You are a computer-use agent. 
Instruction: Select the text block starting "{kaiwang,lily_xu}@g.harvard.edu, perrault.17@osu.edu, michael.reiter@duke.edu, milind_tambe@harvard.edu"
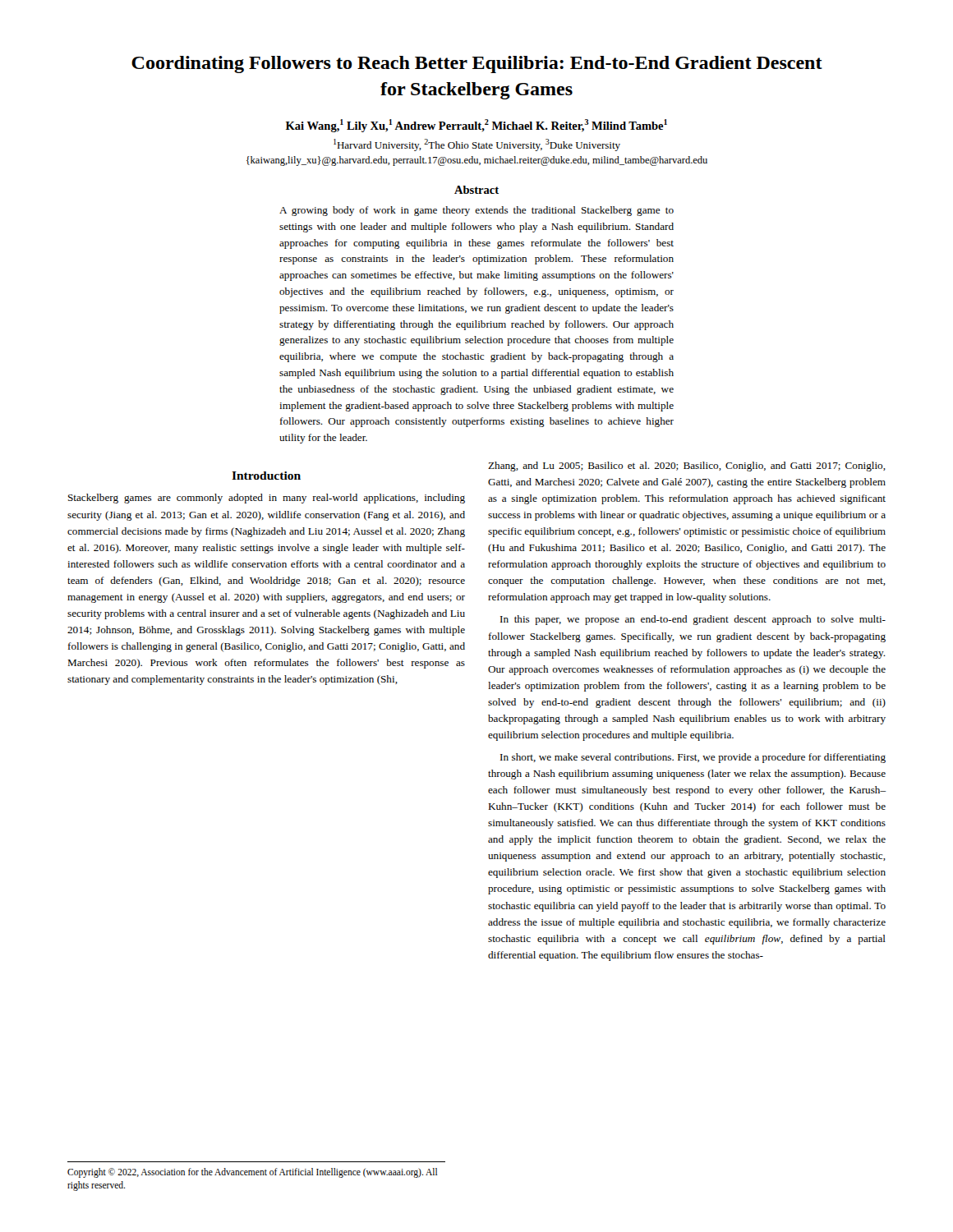(x=476, y=160)
